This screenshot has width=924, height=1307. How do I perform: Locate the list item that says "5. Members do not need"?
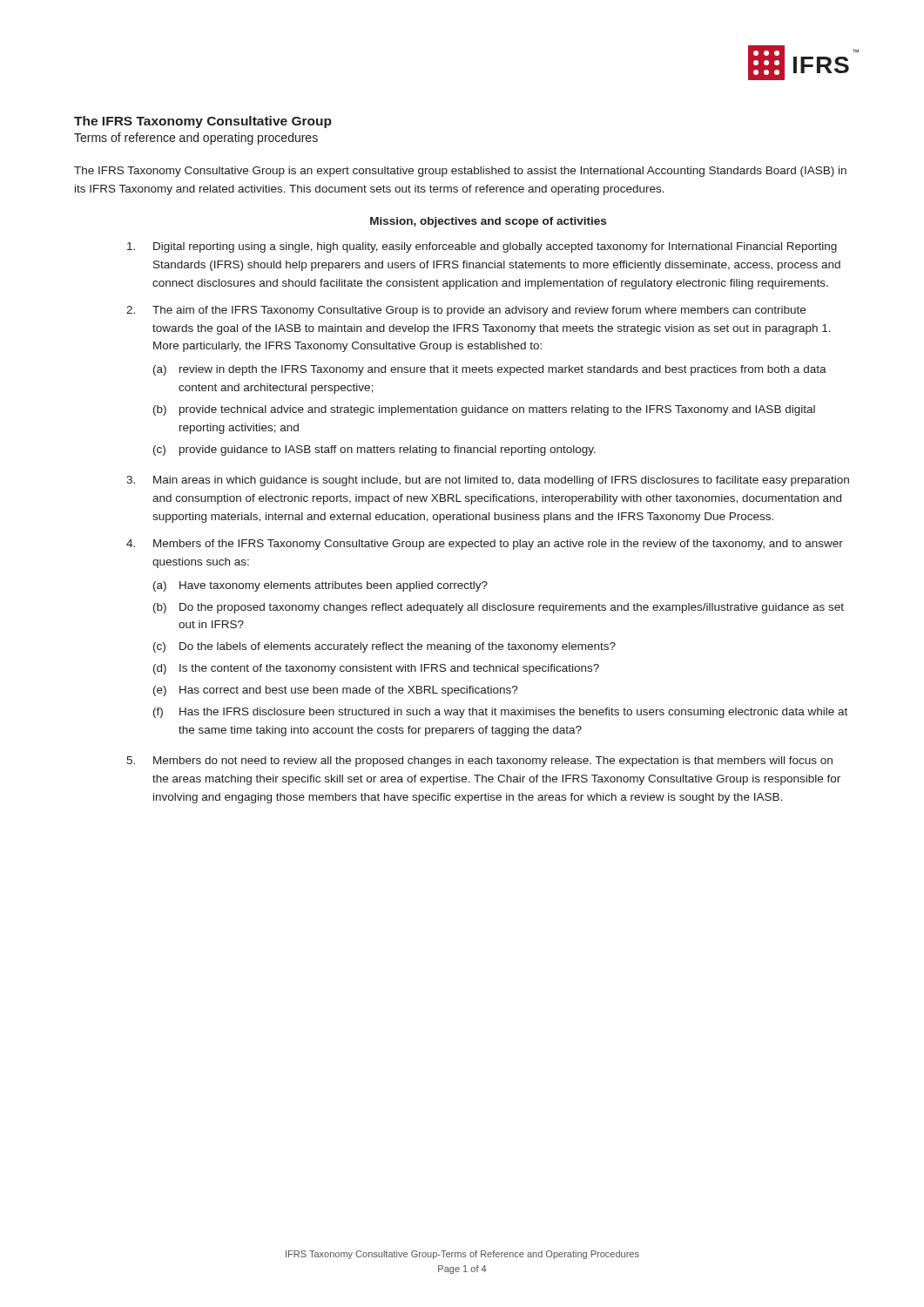coord(488,779)
